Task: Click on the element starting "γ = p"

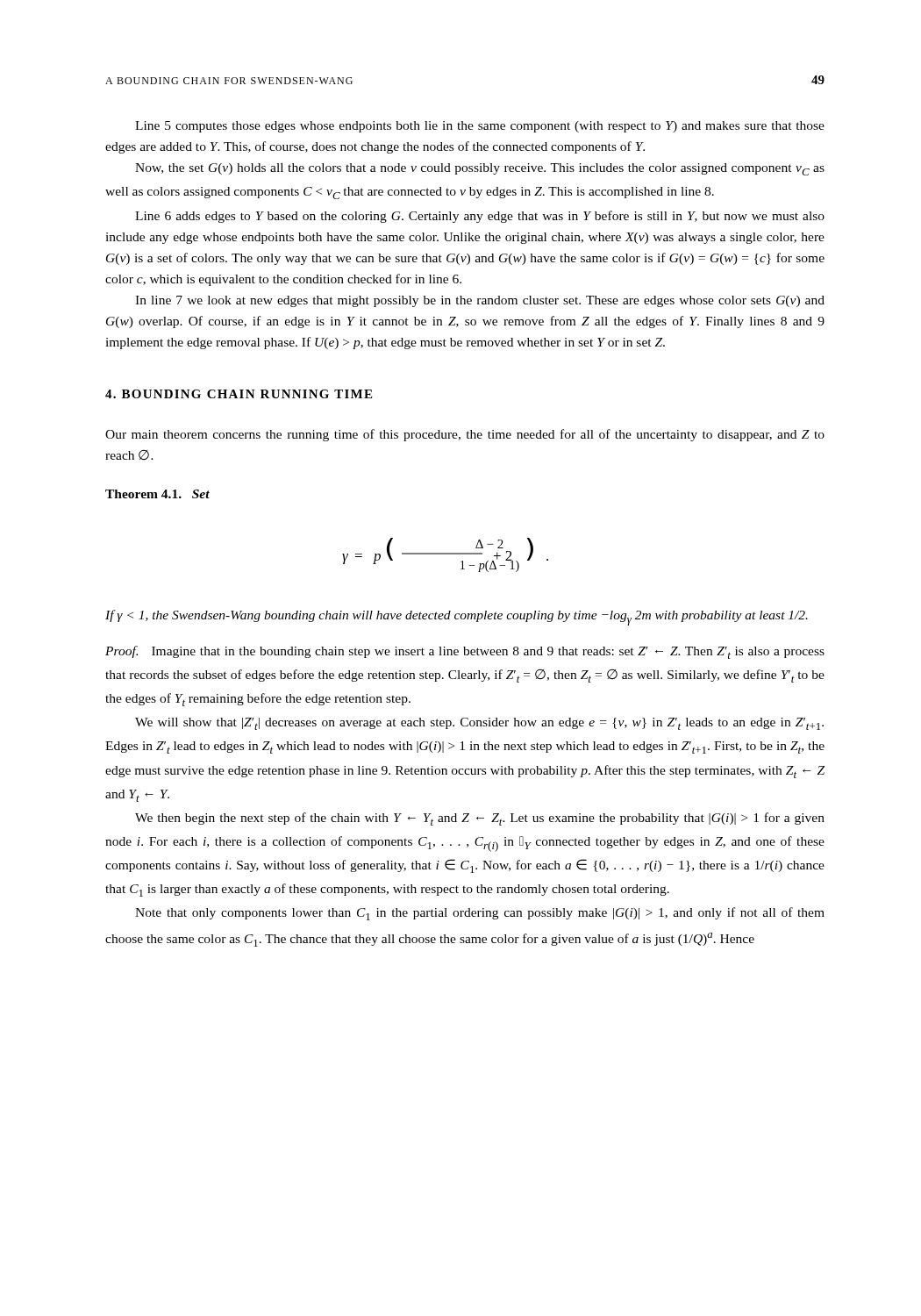Action: pyautogui.click(x=465, y=554)
